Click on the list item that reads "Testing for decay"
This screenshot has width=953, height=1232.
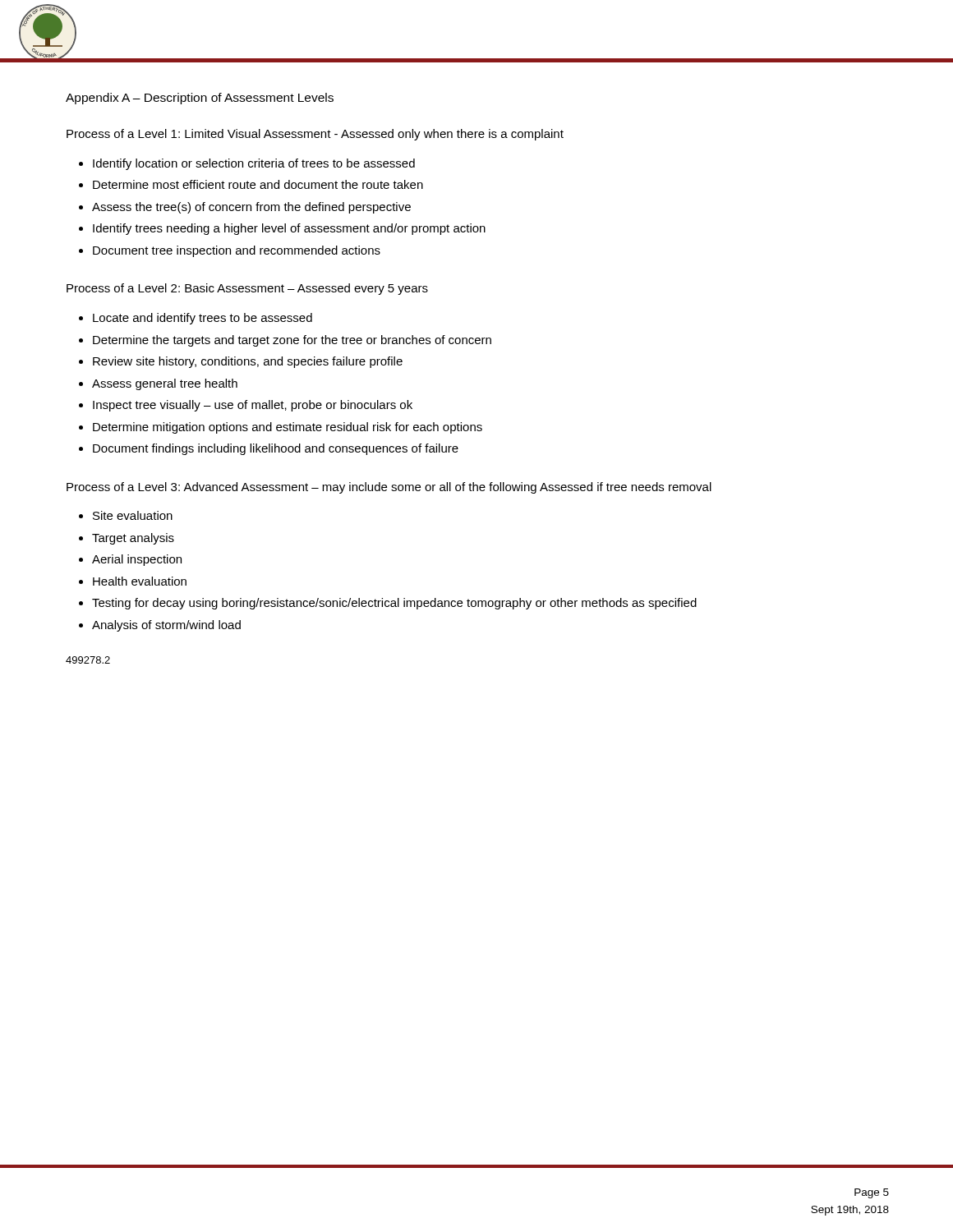394,603
